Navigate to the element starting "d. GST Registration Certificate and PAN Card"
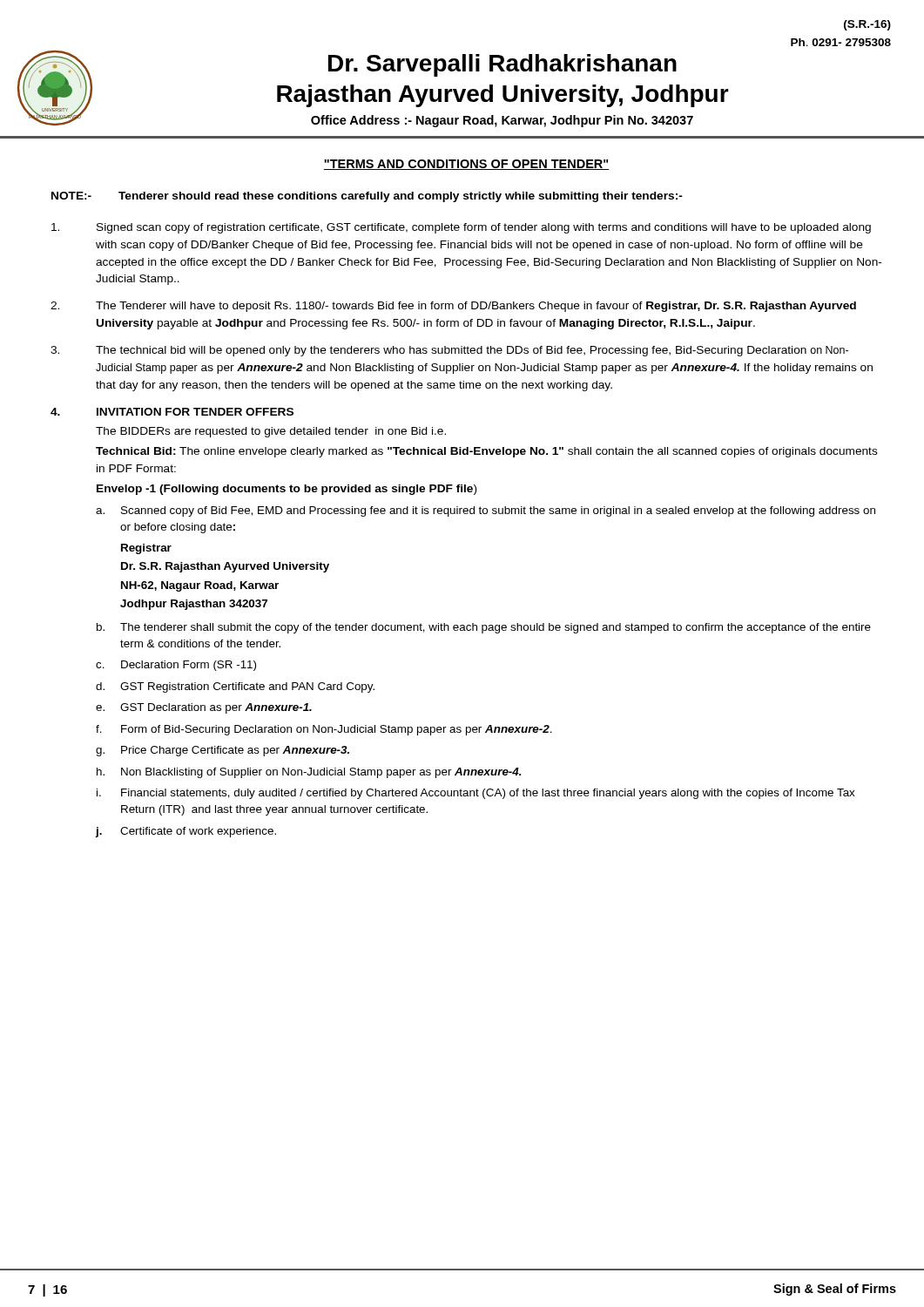 [235, 687]
